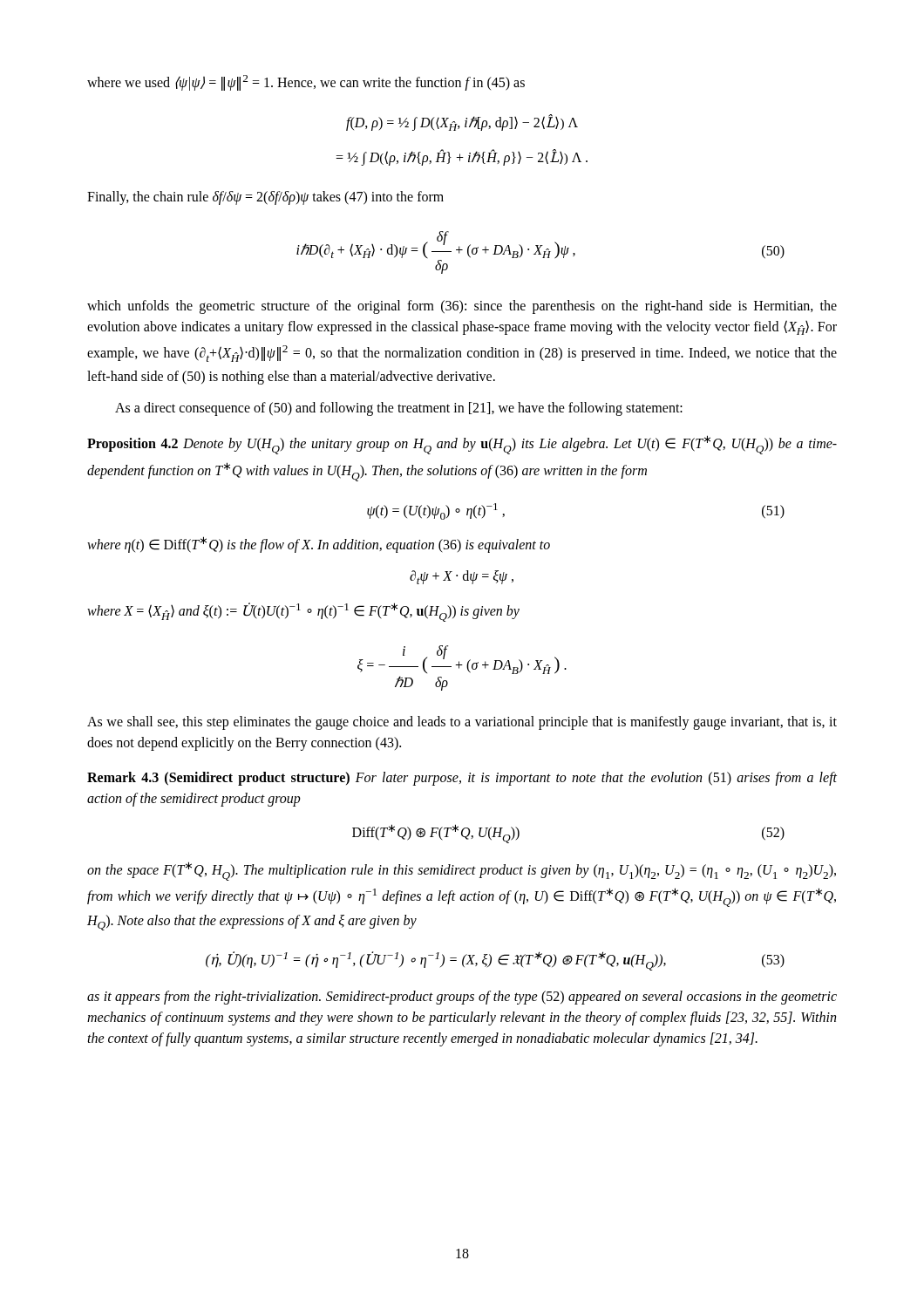
Task: Click on the formula containing "iℏD(∂t + ⟨XĤ⟩ · d)ψ"
Action: point(540,251)
